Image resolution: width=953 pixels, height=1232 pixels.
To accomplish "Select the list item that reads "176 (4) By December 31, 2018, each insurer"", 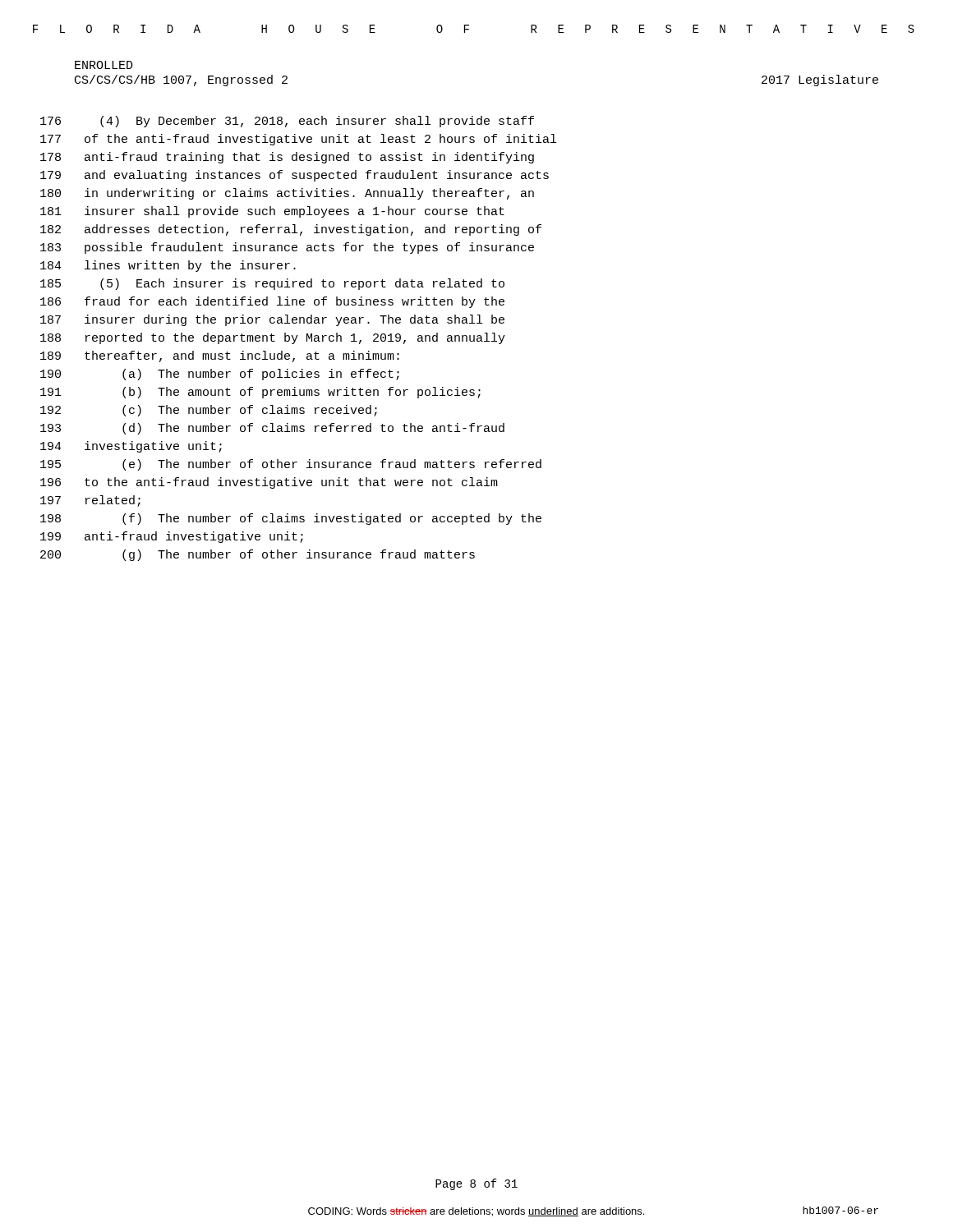I will click(x=267, y=122).
